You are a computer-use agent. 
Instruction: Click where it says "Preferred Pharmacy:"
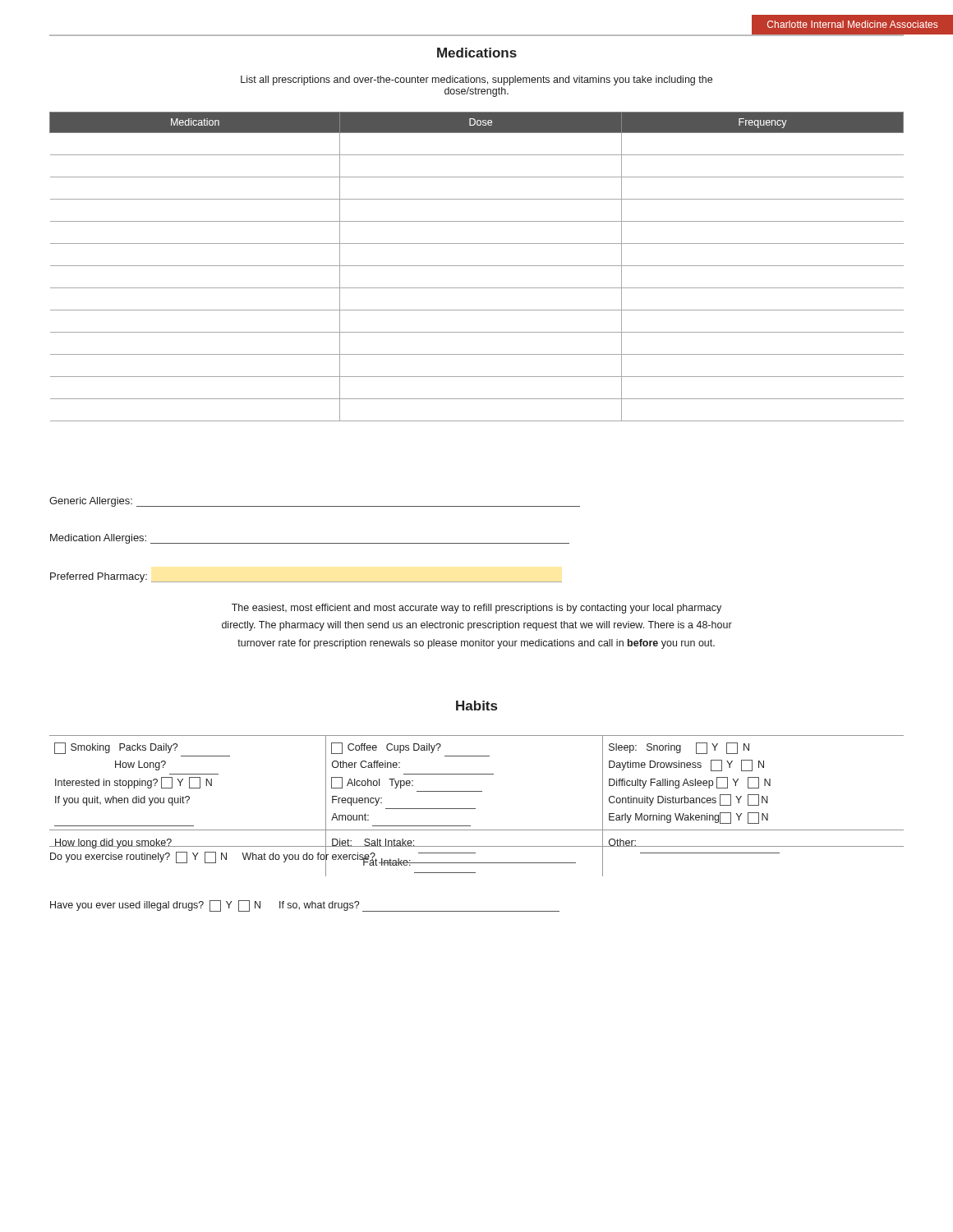(305, 575)
